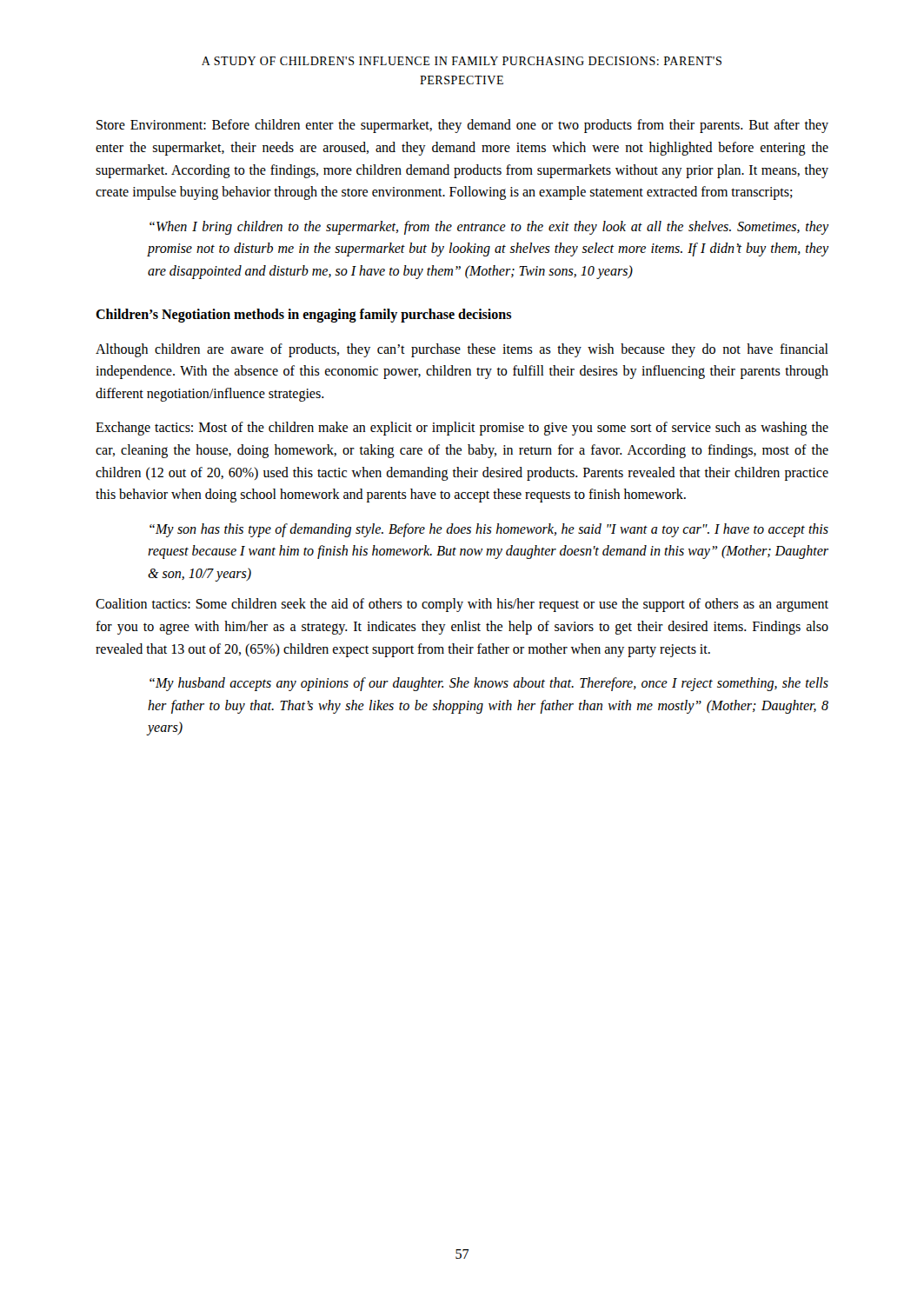Select the text block that reads "“When I bring children to"

(x=488, y=248)
